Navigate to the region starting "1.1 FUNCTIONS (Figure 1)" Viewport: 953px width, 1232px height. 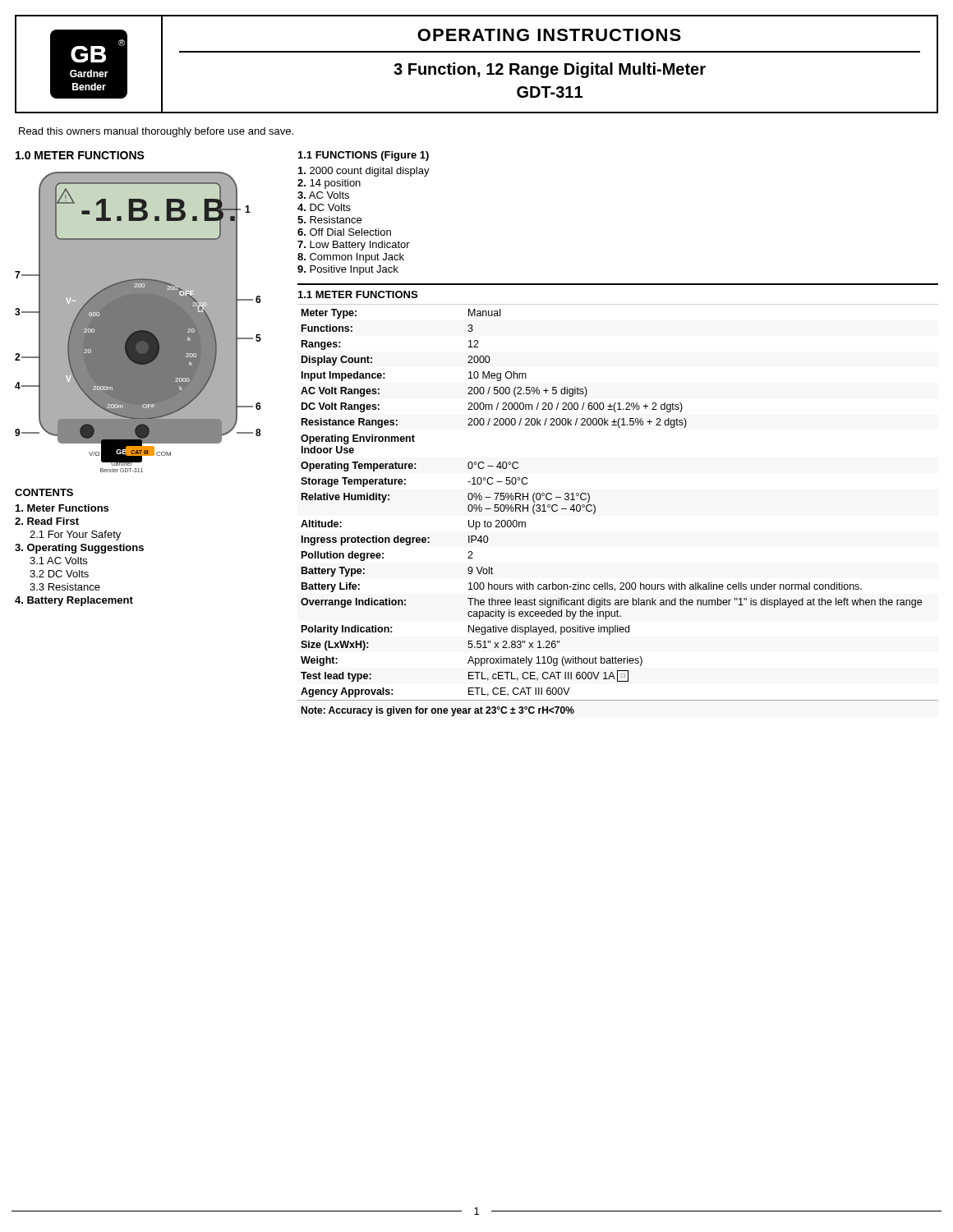[x=363, y=155]
